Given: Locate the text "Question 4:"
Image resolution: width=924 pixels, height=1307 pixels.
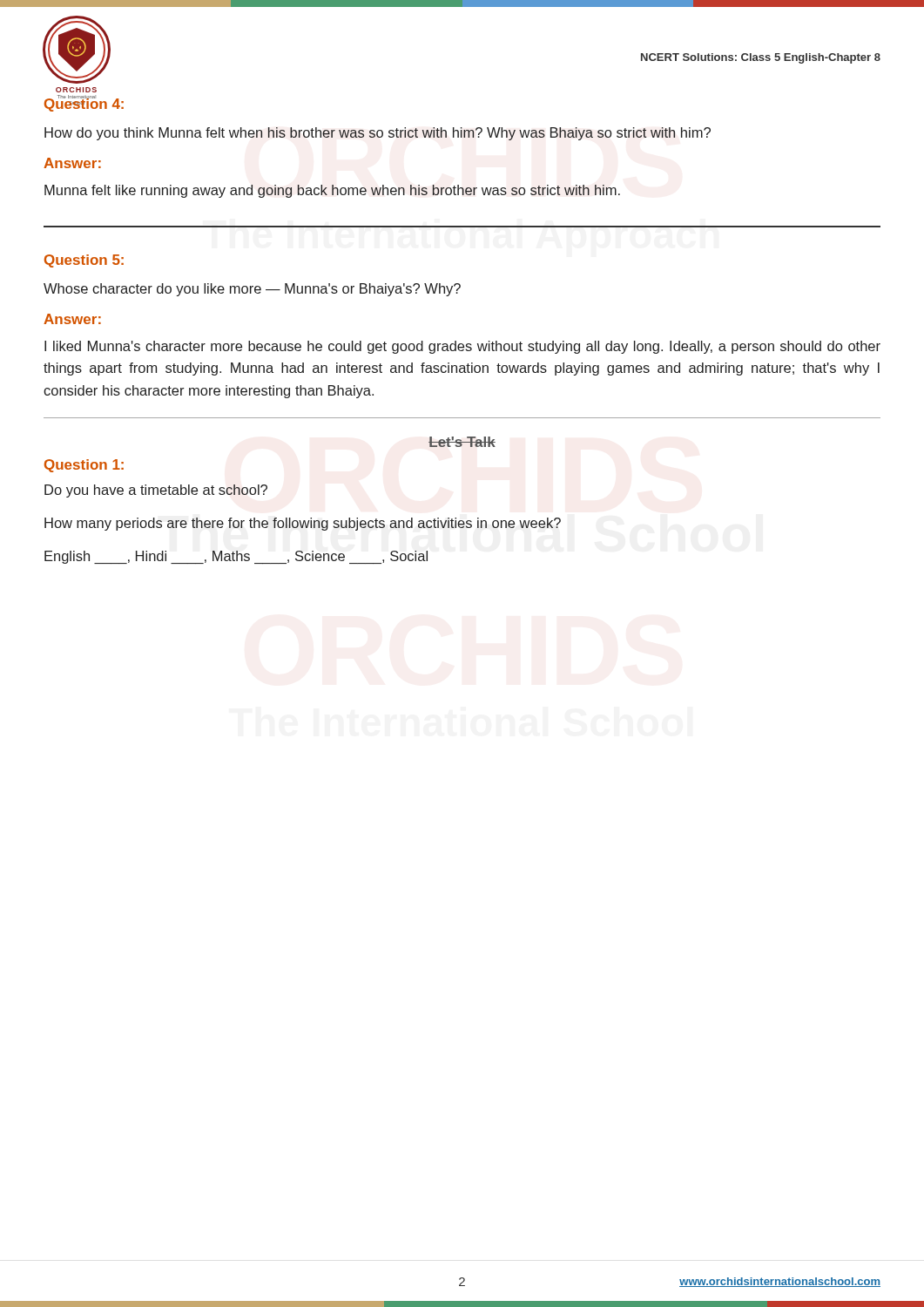Looking at the screenshot, I should (x=84, y=104).
